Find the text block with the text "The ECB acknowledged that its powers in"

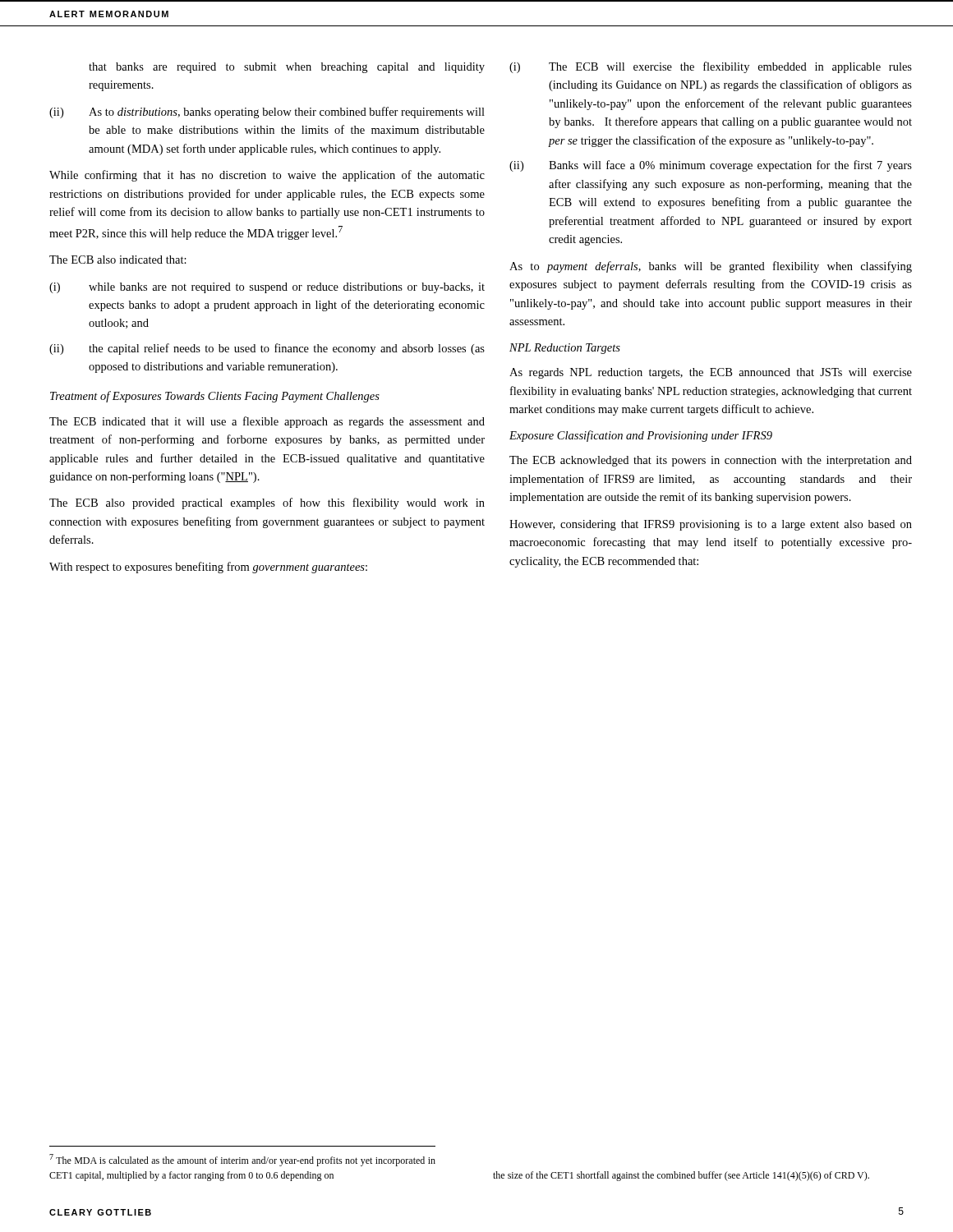[711, 479]
